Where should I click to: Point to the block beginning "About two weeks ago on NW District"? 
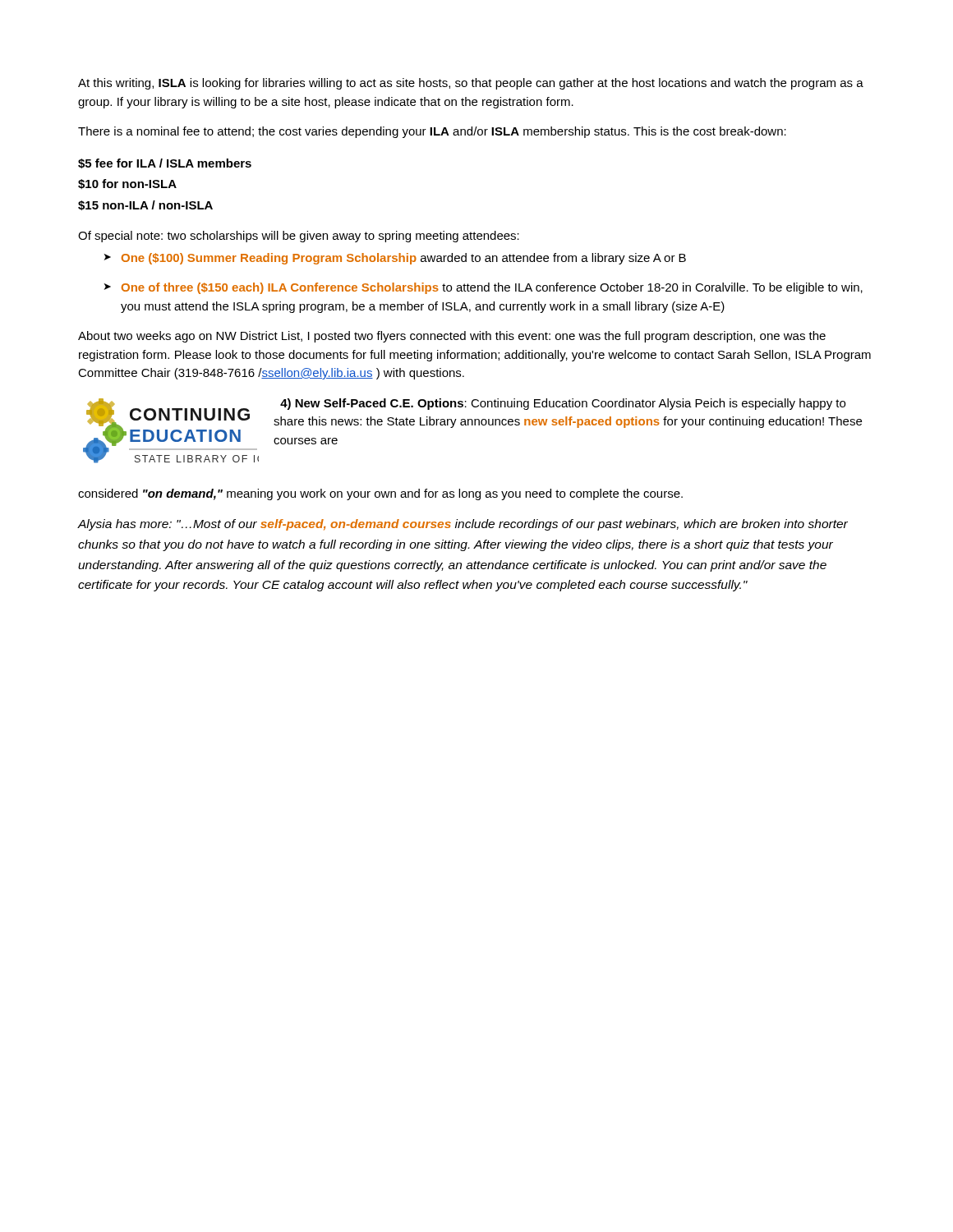coord(475,354)
